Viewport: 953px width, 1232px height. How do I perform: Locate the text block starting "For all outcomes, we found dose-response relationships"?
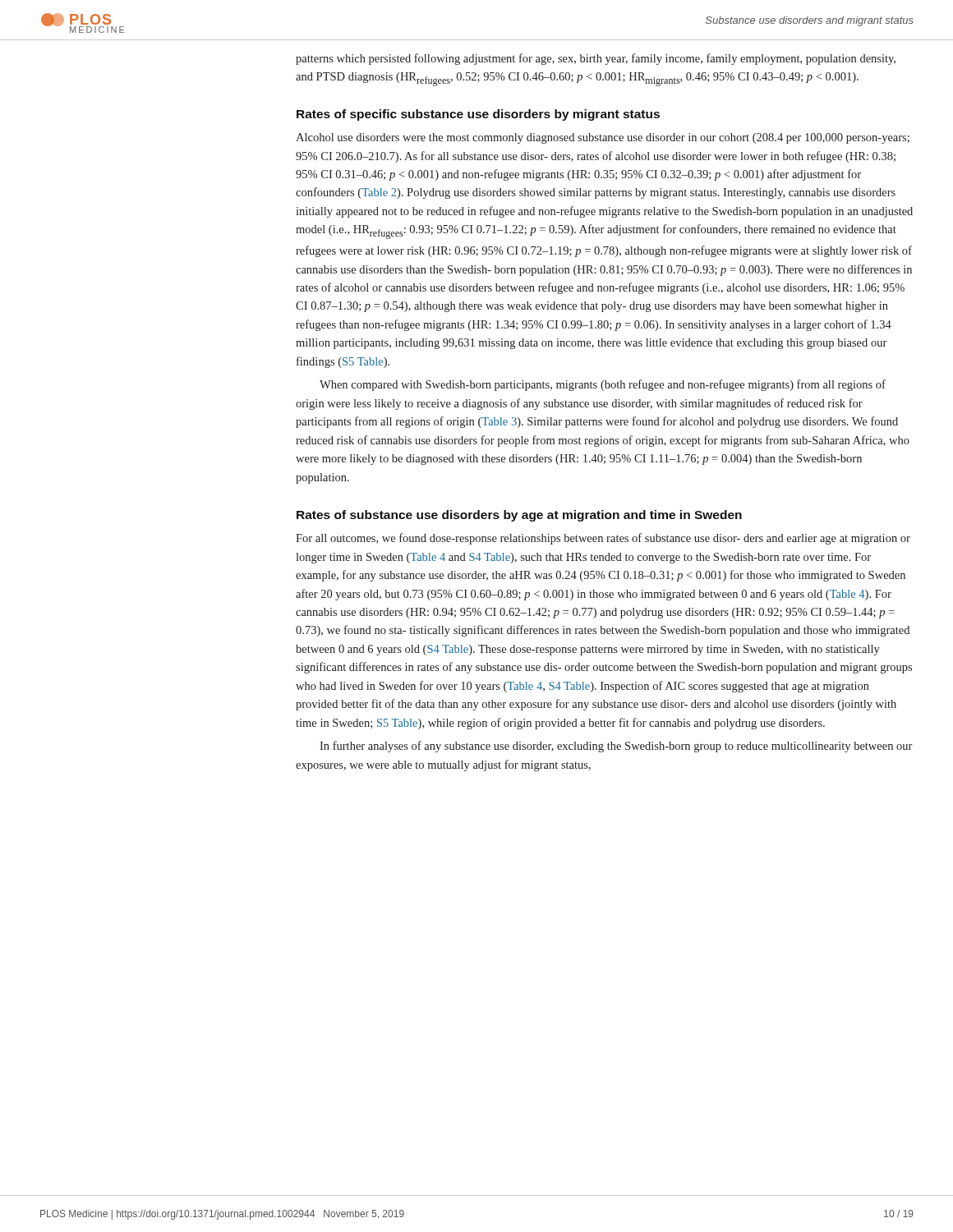605,651
